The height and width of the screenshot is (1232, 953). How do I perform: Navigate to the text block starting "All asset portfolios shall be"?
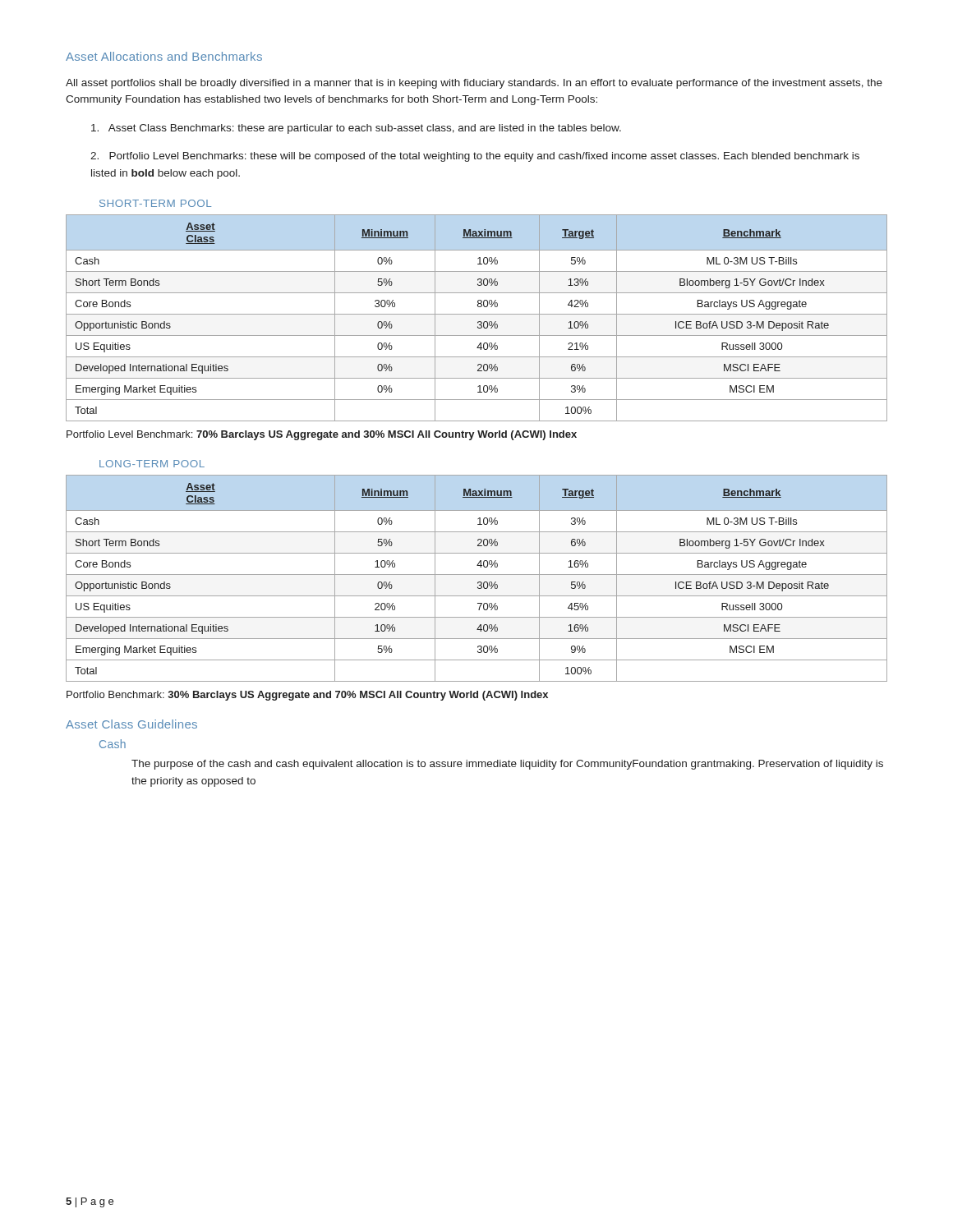476,91
